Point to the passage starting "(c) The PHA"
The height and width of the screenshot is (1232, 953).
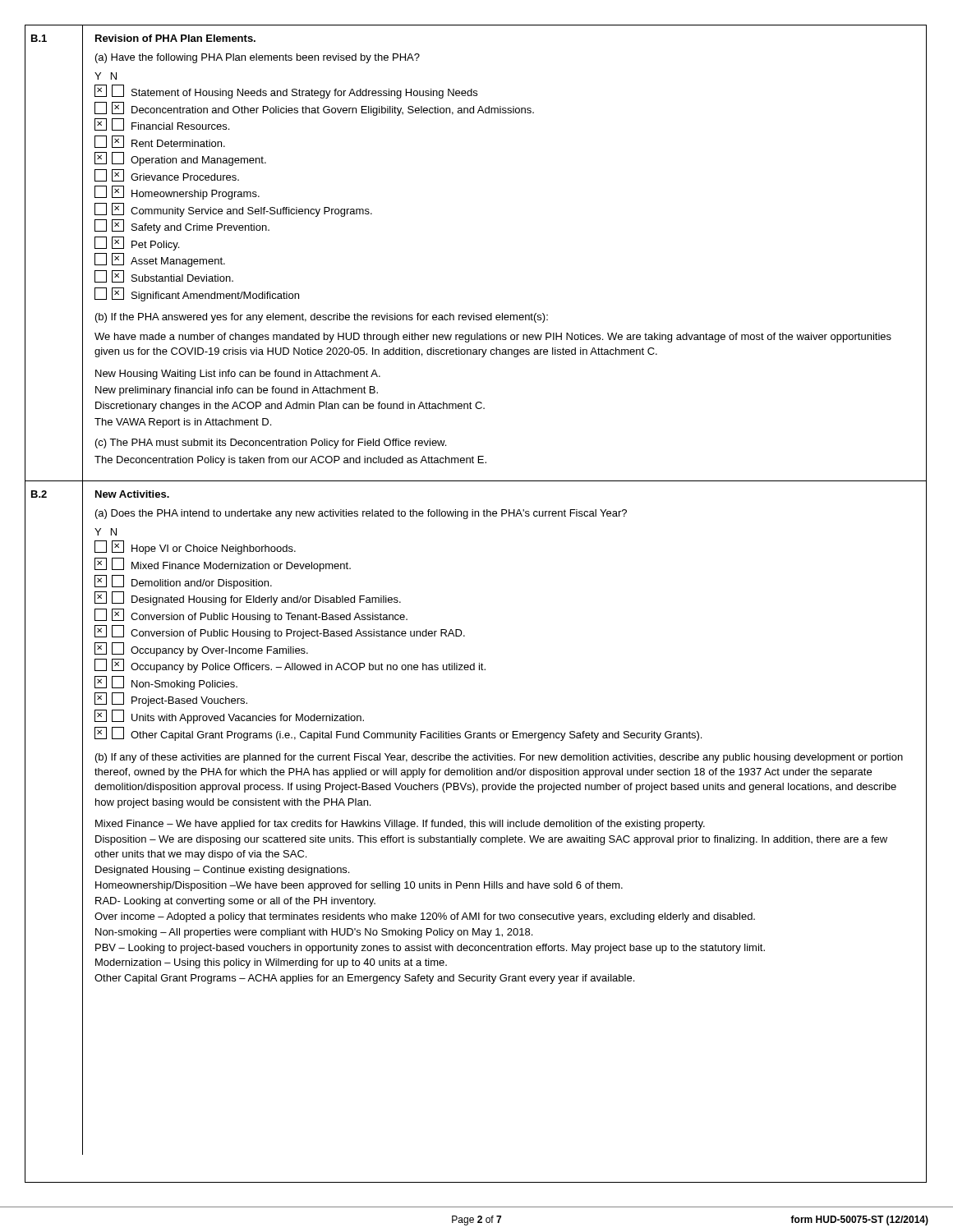pyautogui.click(x=271, y=443)
